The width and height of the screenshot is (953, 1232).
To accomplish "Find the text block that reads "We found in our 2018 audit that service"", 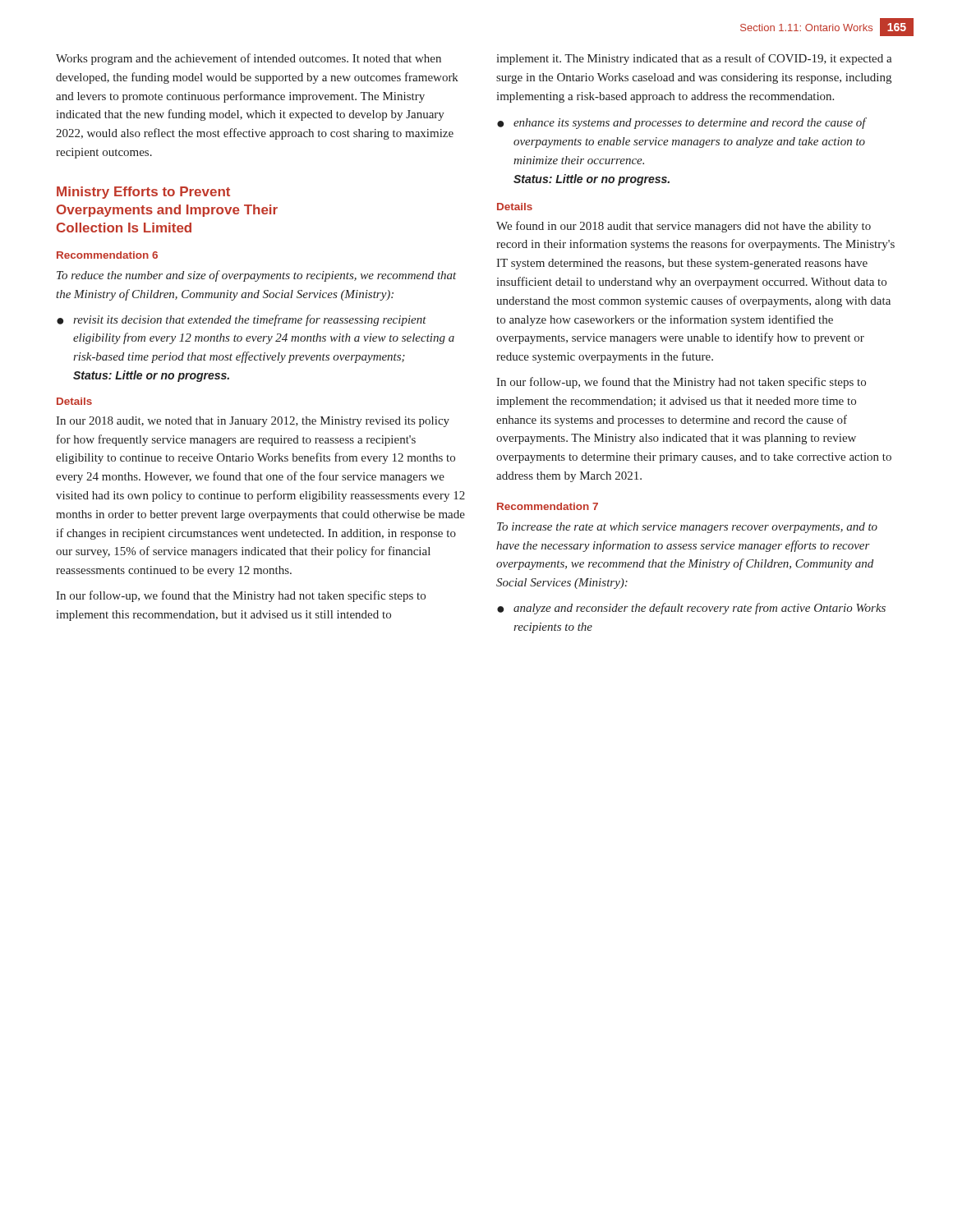I will click(x=697, y=291).
